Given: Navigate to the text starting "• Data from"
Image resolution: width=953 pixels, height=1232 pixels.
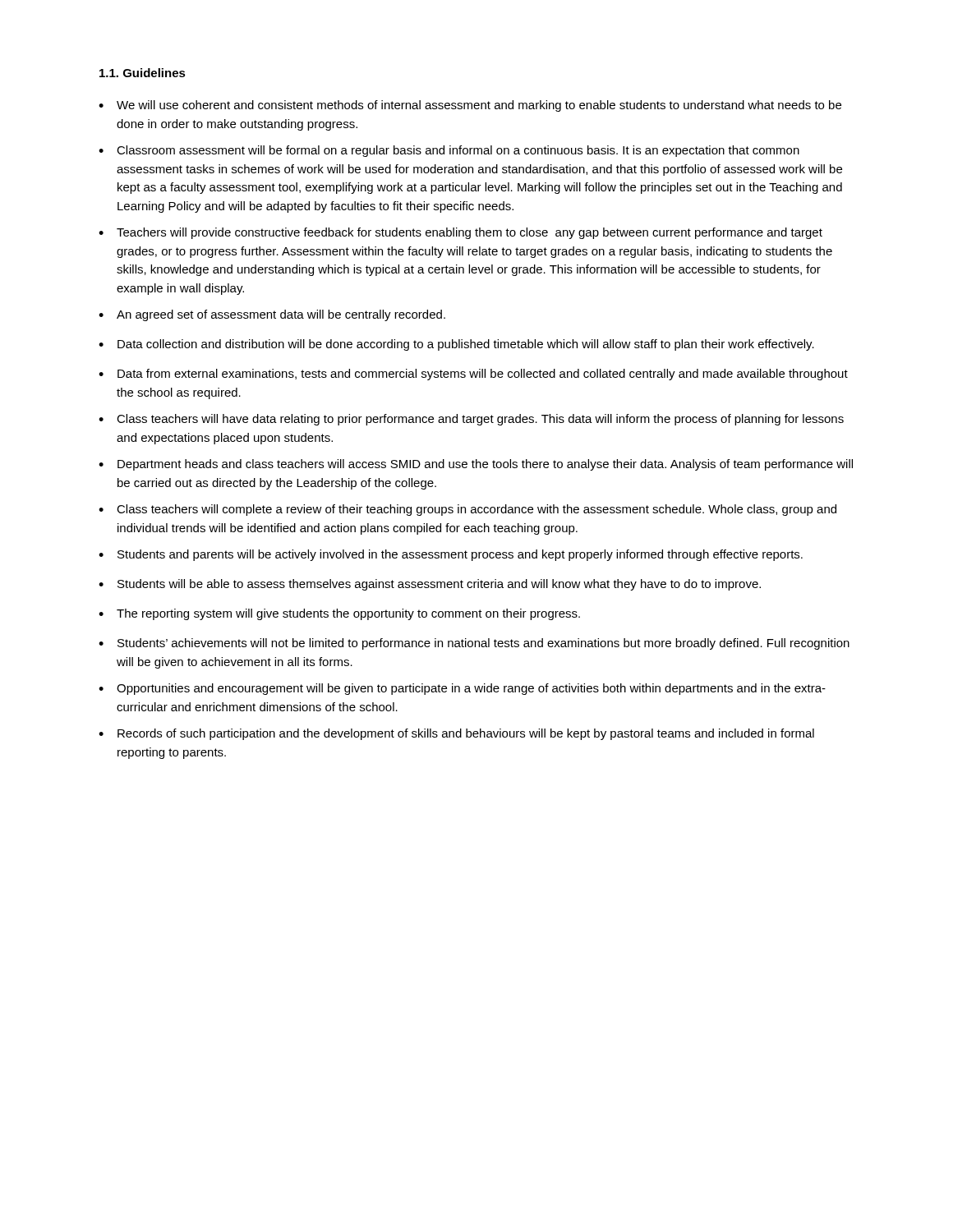Looking at the screenshot, I should pos(476,383).
